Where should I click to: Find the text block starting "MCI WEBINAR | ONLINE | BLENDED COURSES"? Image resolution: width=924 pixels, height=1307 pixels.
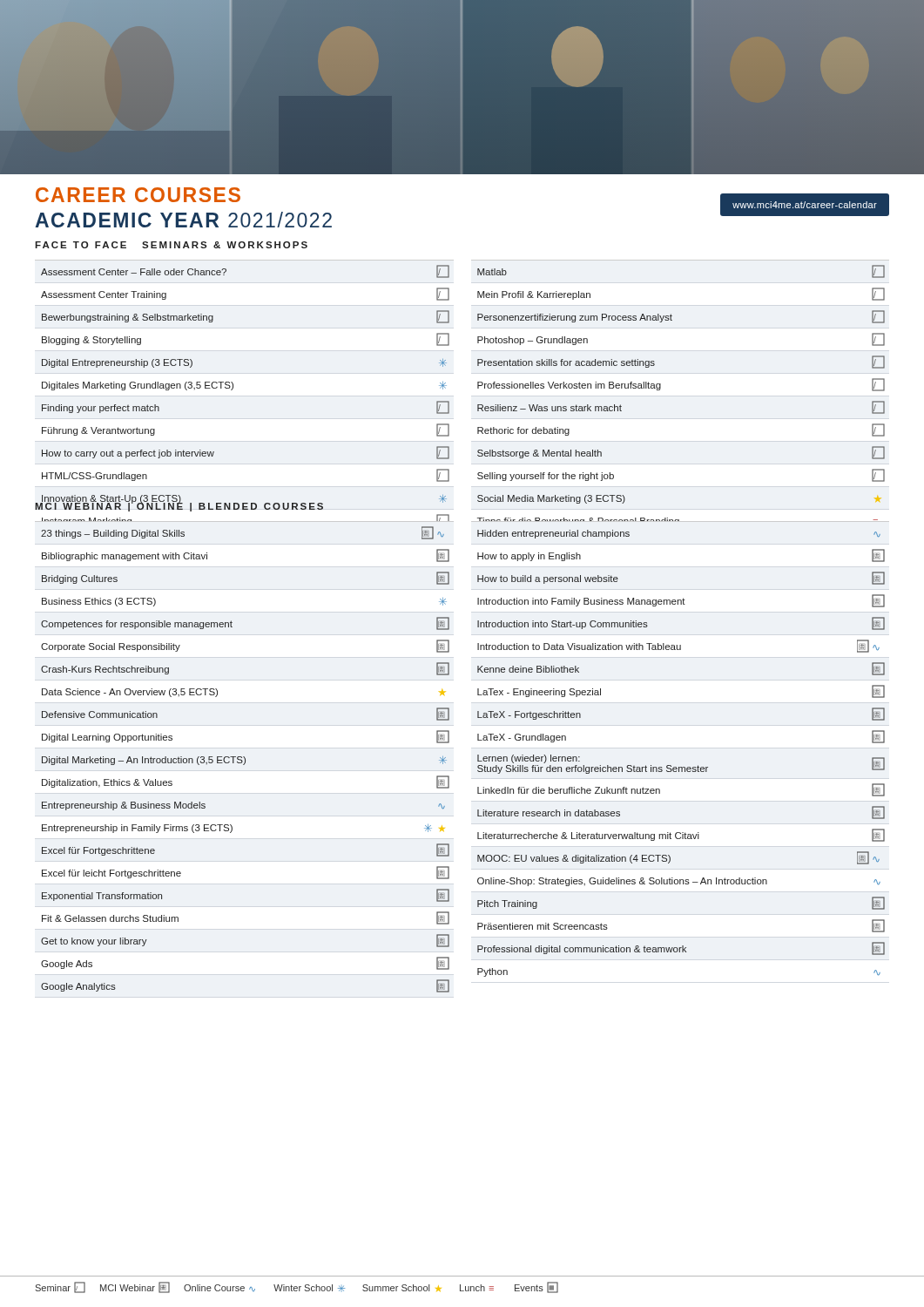coord(180,506)
